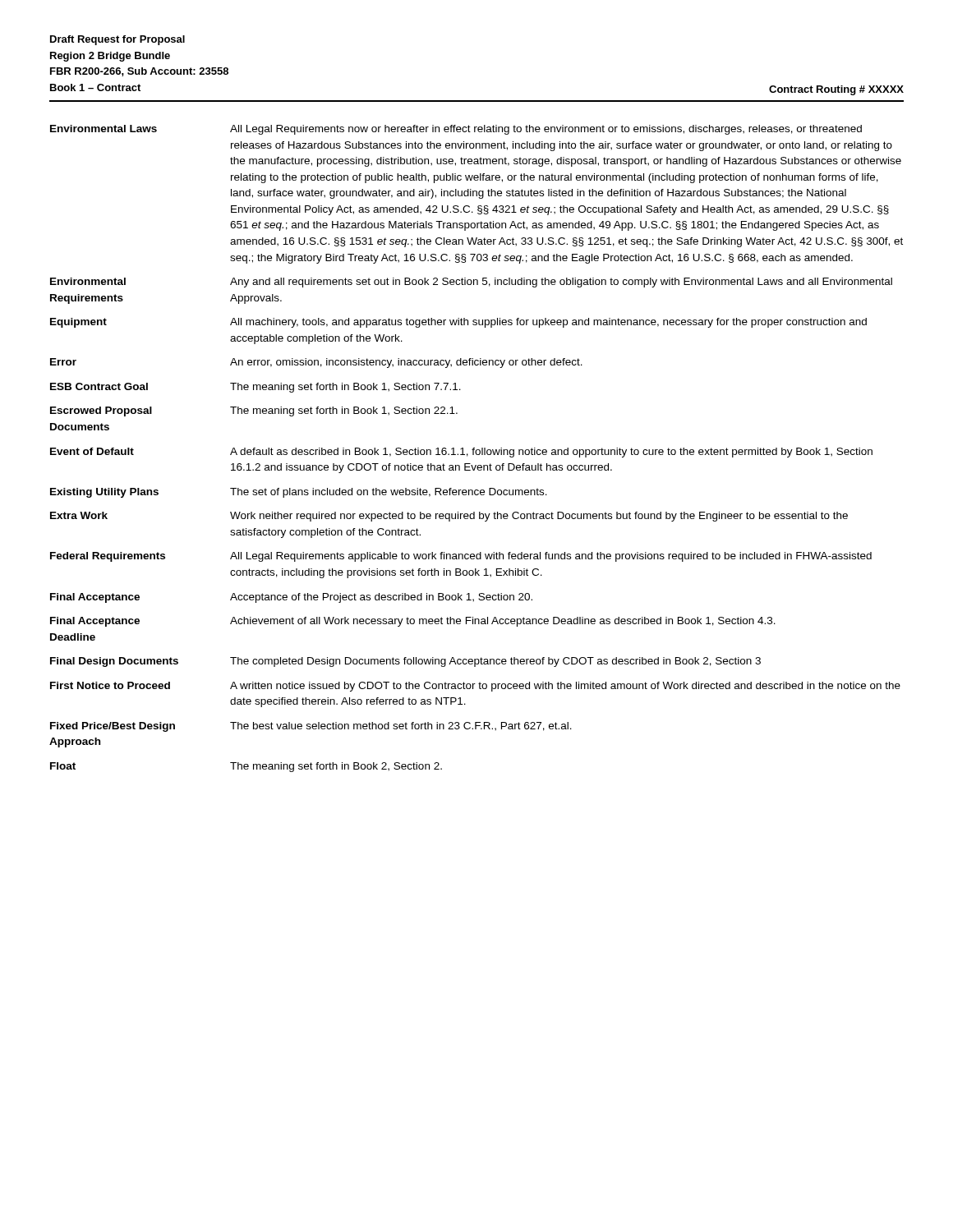Locate the text starting "Final Acceptance Acceptance of the Project as"
Viewport: 953px width, 1232px height.
(x=476, y=596)
